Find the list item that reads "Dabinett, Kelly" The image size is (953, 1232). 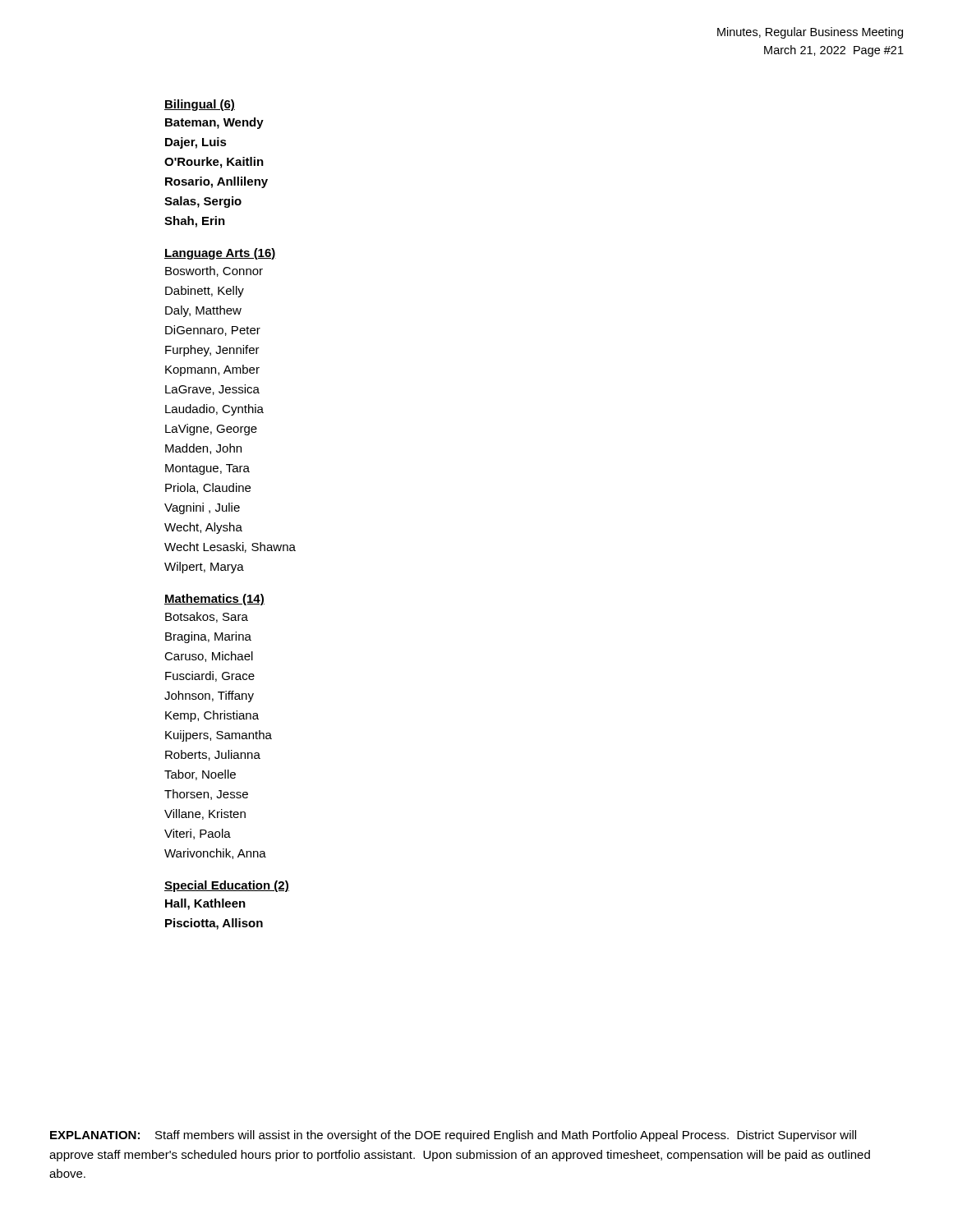tap(205, 292)
